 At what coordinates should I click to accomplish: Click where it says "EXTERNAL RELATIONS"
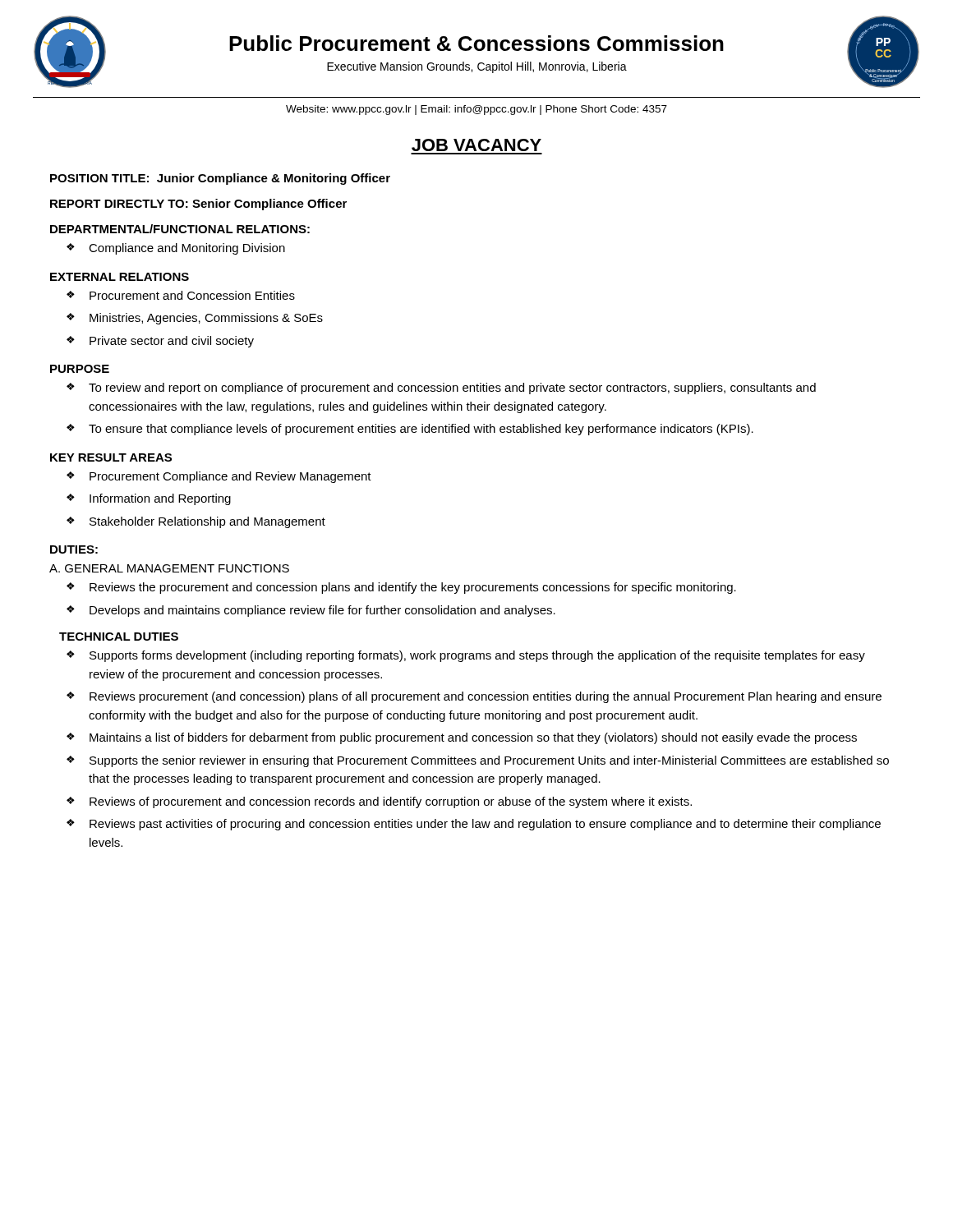tap(119, 276)
